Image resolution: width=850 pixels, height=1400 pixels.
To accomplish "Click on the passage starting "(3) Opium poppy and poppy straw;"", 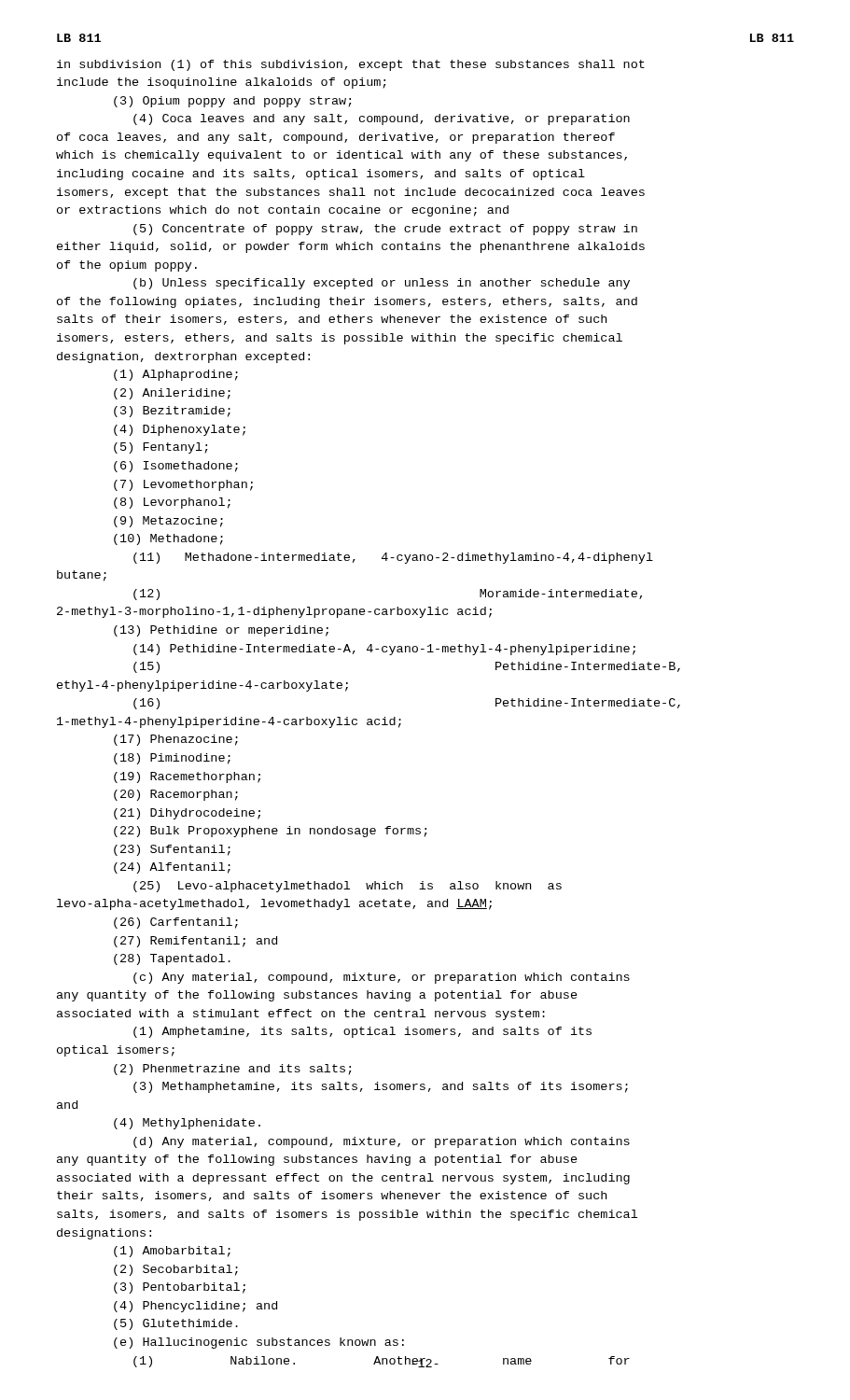I will click(233, 102).
